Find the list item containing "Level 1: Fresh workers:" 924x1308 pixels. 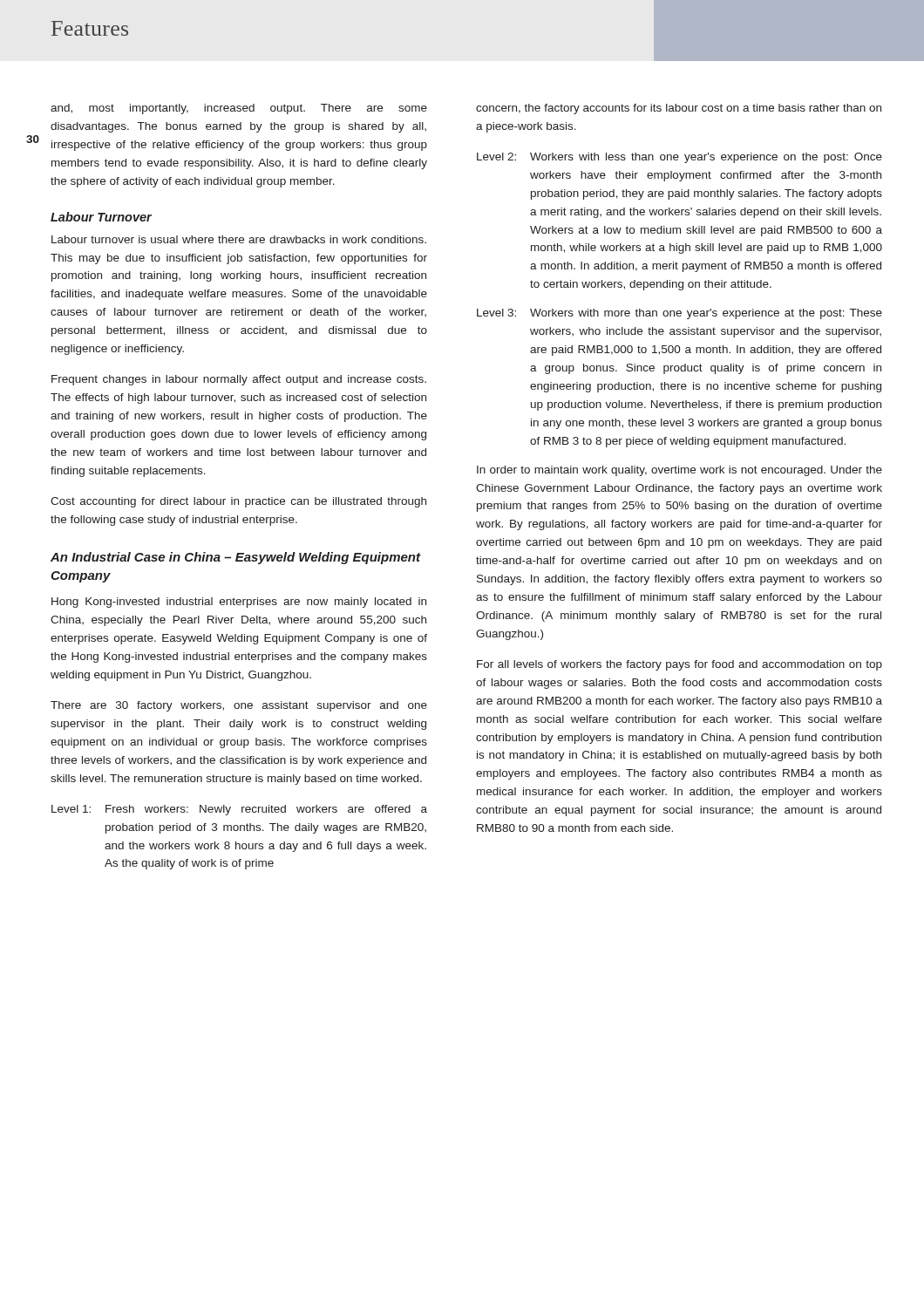(x=239, y=837)
